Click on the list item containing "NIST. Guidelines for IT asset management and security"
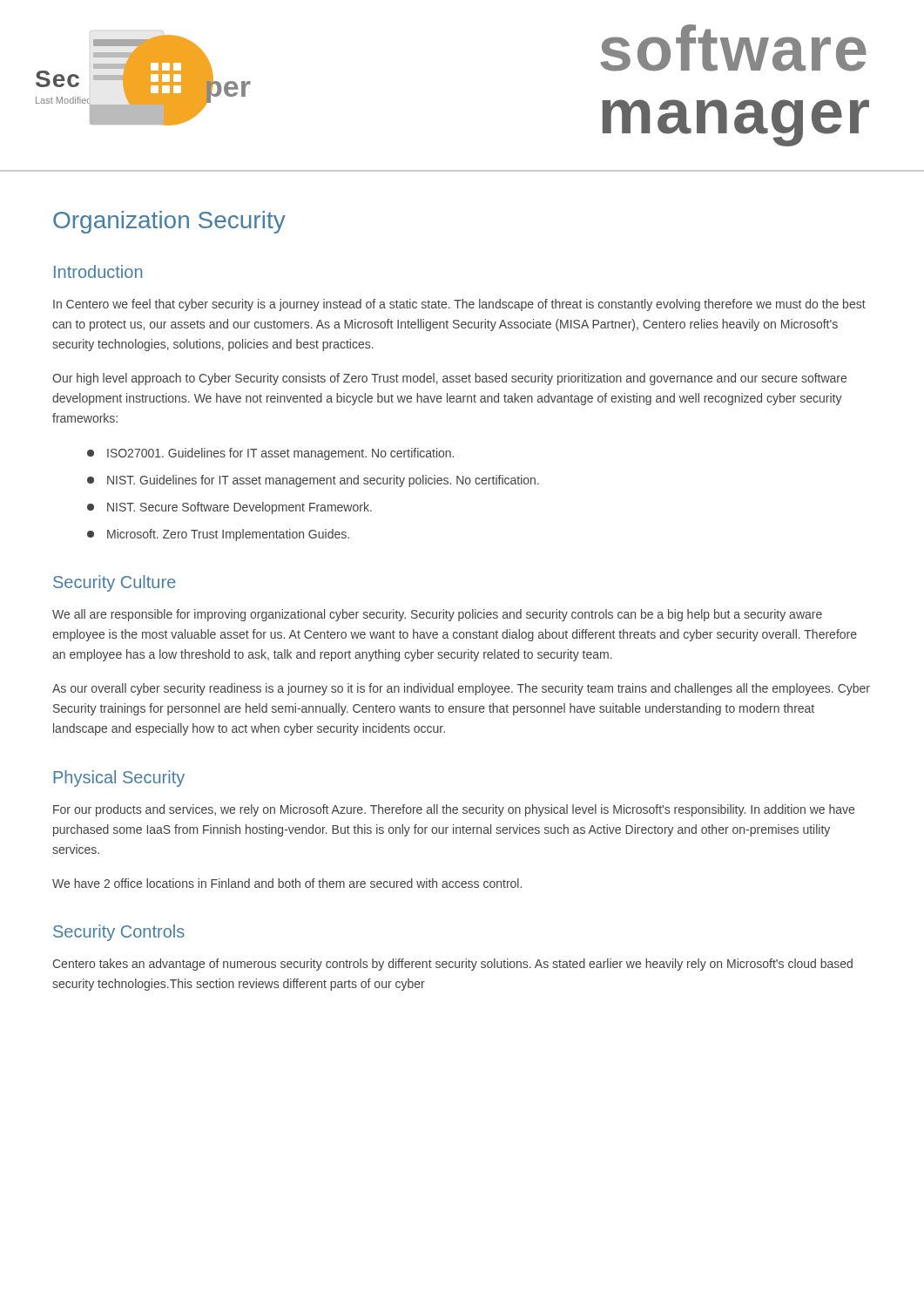 313,480
